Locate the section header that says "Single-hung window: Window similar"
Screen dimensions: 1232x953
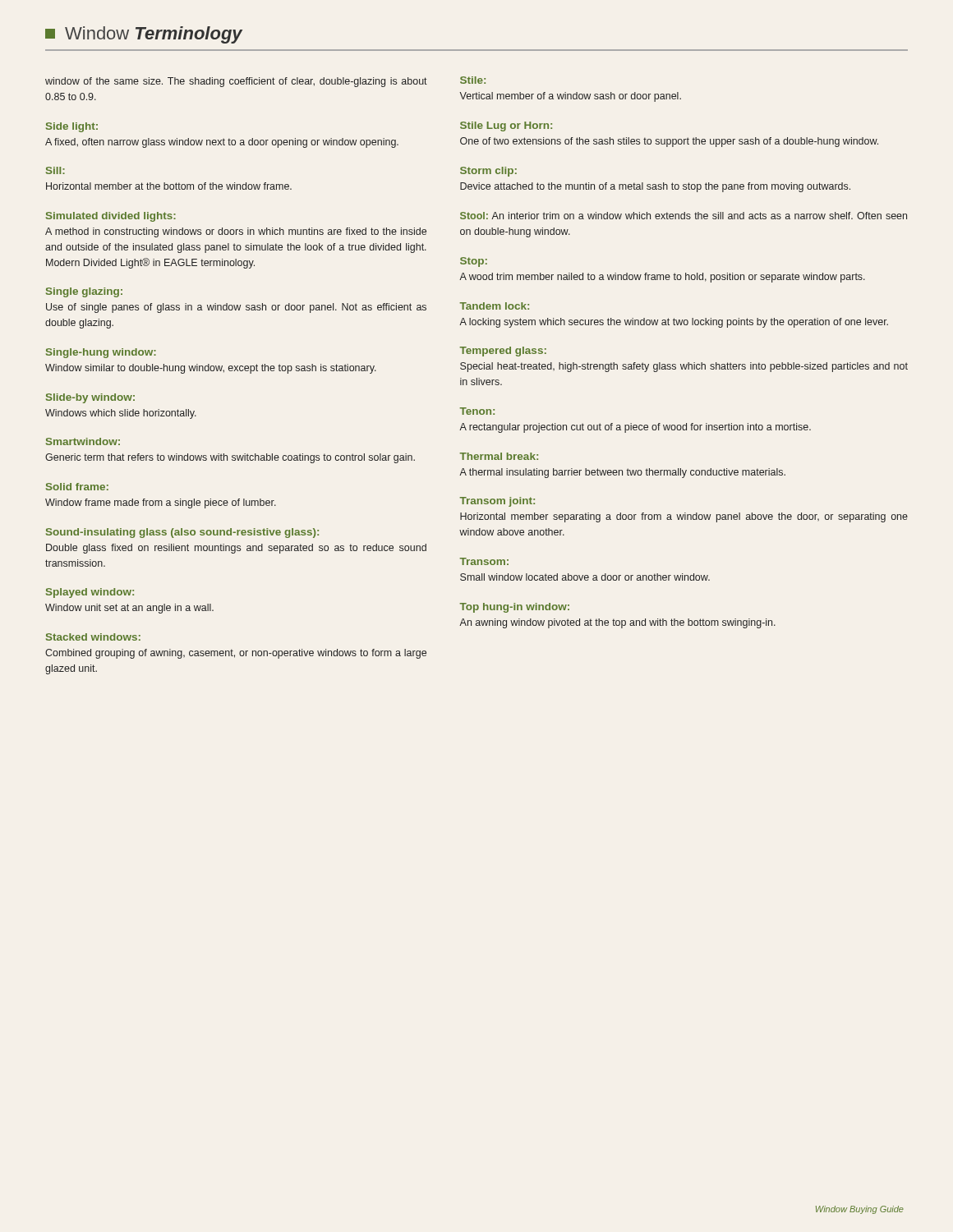pyautogui.click(x=236, y=361)
